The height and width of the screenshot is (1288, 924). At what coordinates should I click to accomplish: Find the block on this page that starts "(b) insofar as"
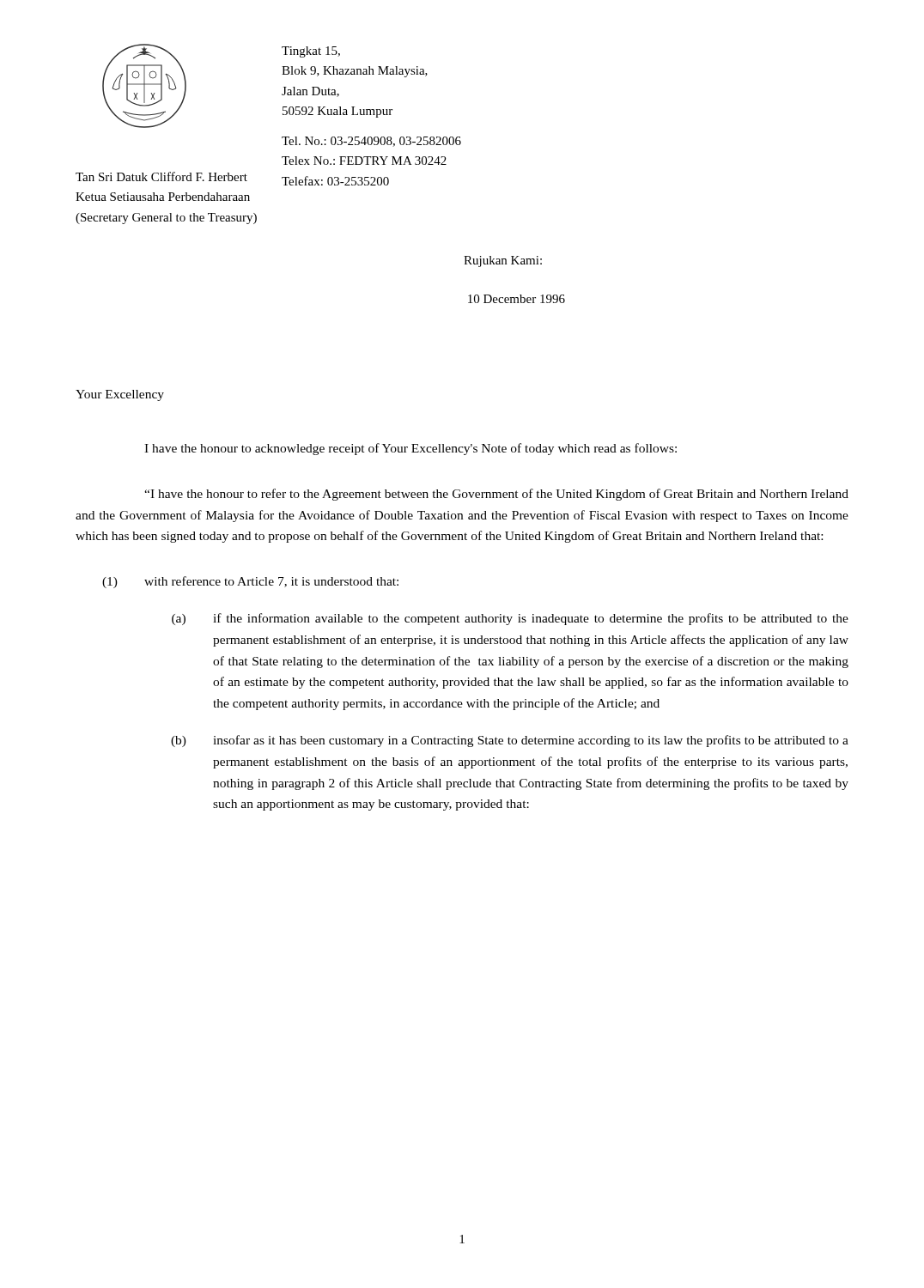(x=496, y=772)
